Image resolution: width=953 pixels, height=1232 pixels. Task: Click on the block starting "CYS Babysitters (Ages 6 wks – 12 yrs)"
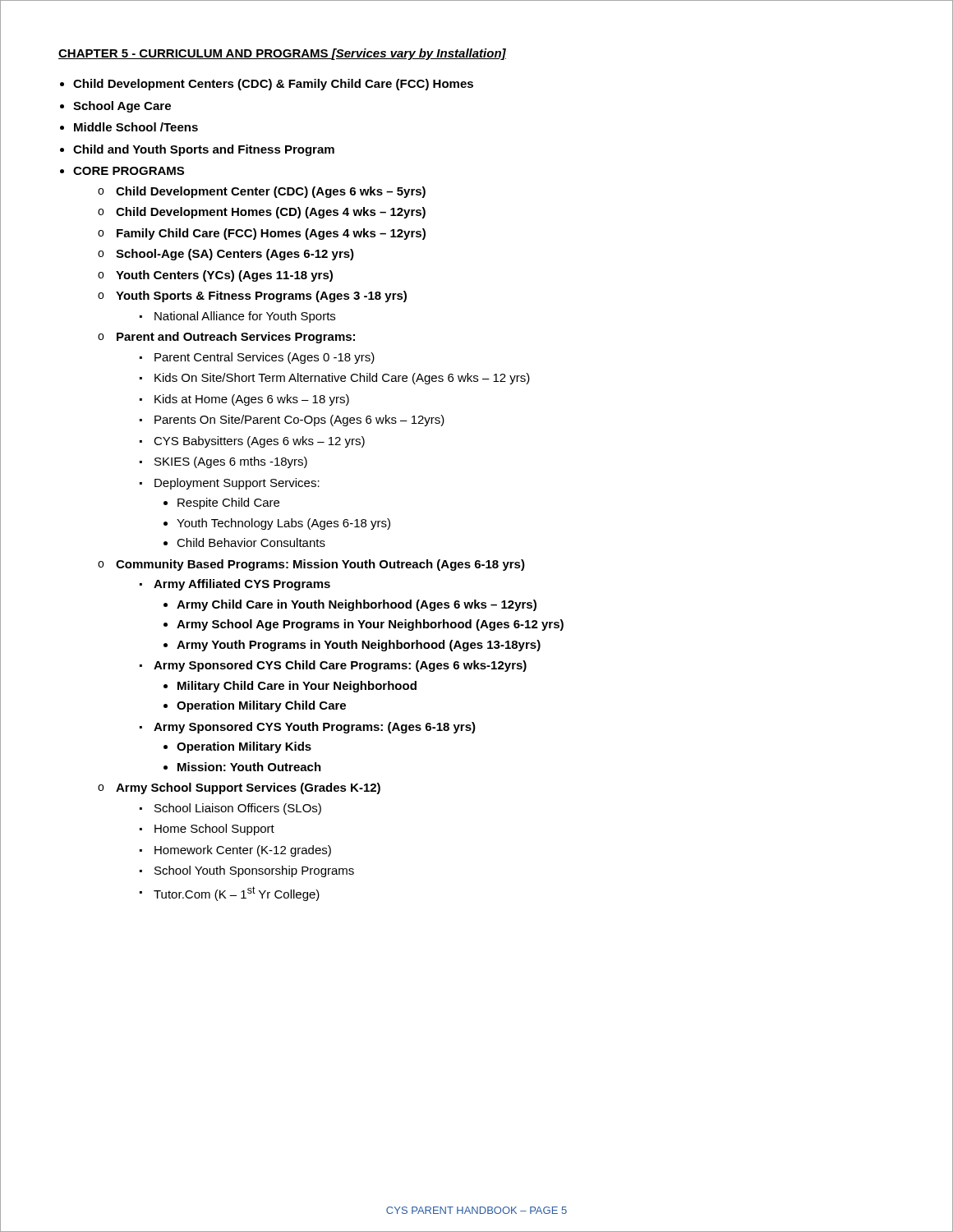(x=259, y=440)
